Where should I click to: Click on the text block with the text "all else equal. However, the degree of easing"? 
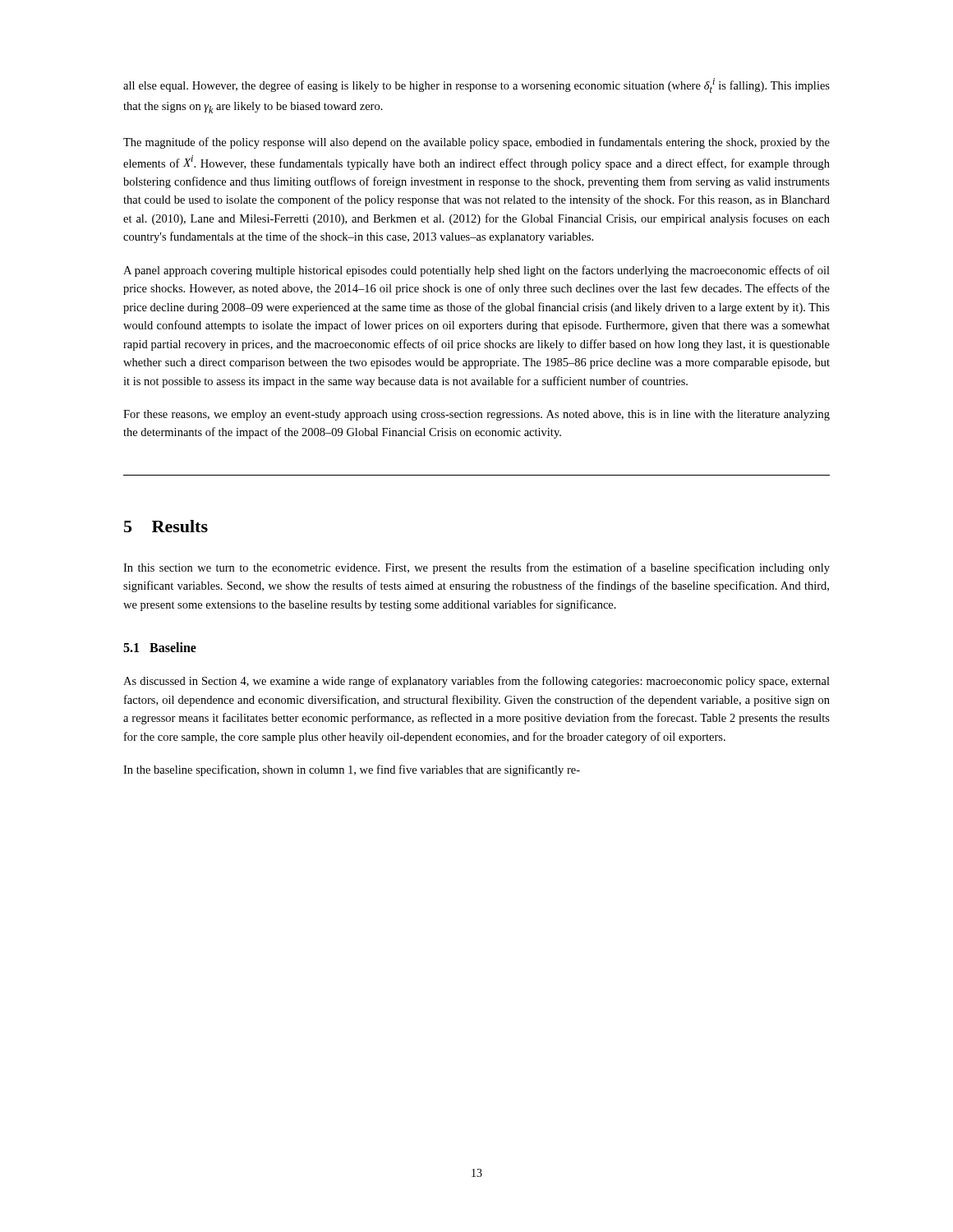[476, 96]
